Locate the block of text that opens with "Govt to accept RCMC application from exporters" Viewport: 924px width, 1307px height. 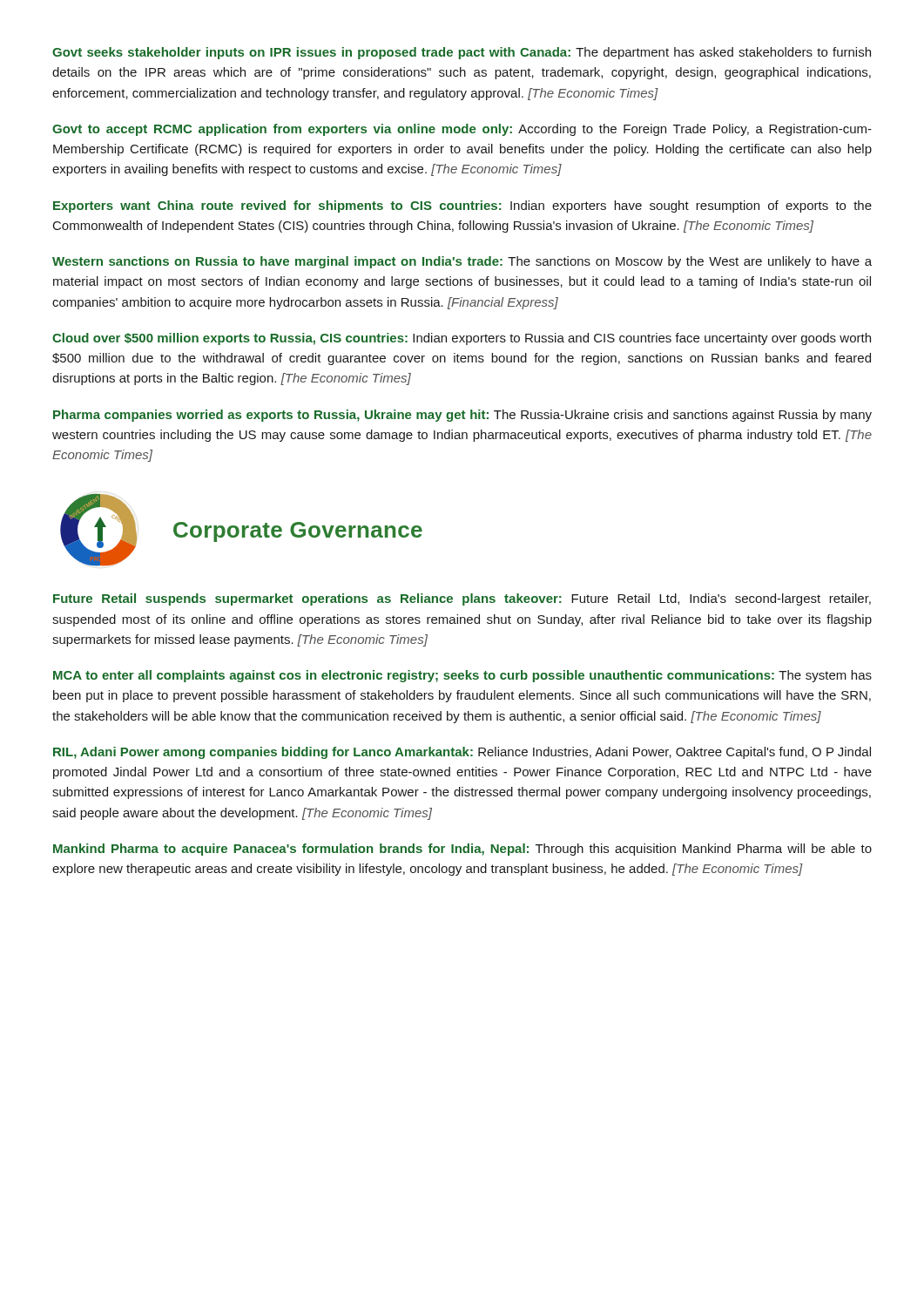(x=462, y=149)
